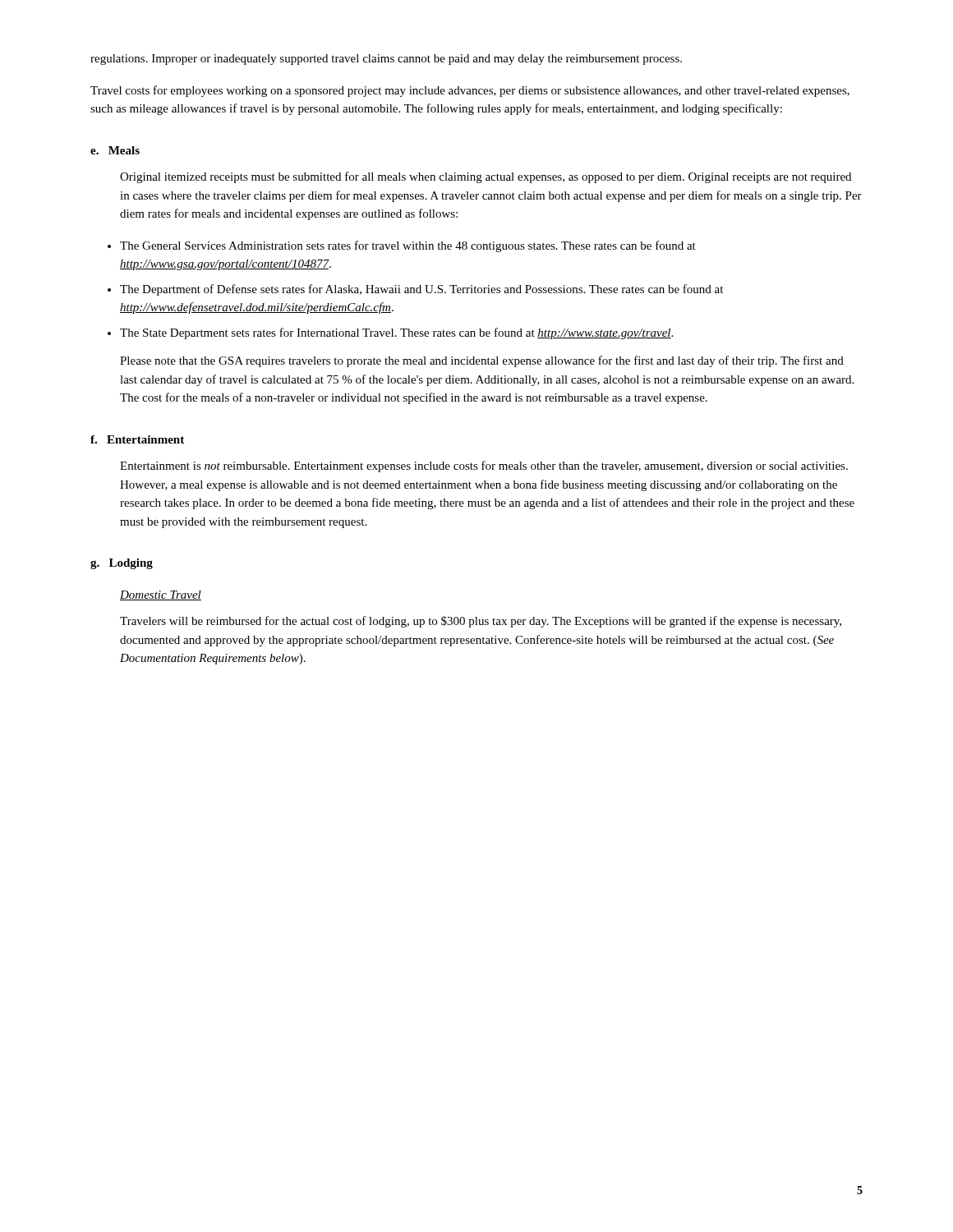
Task: Select the section header with the text "e. Meals"
Action: [115, 150]
